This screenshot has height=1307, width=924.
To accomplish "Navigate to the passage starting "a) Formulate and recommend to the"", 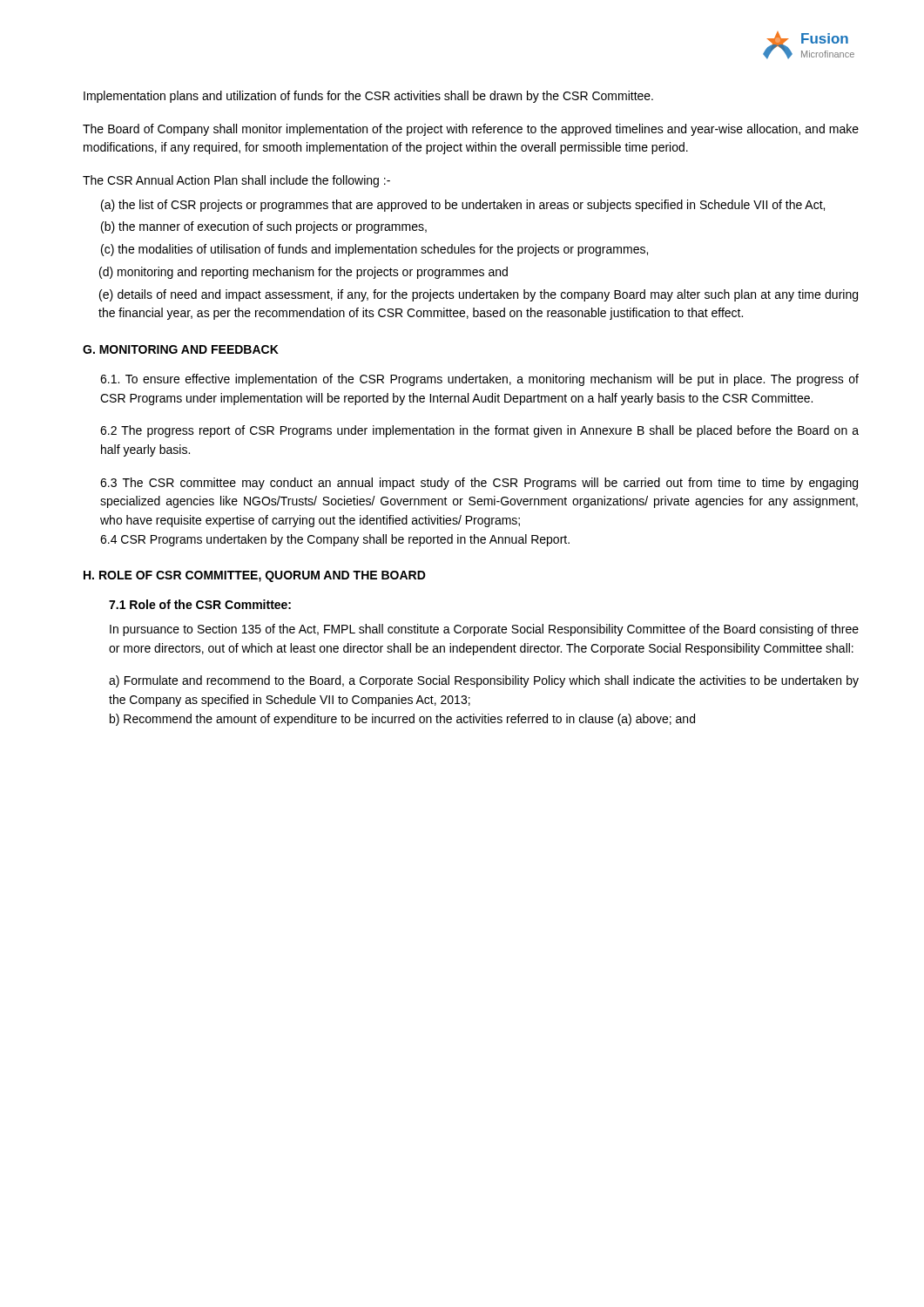I will [x=484, y=681].
